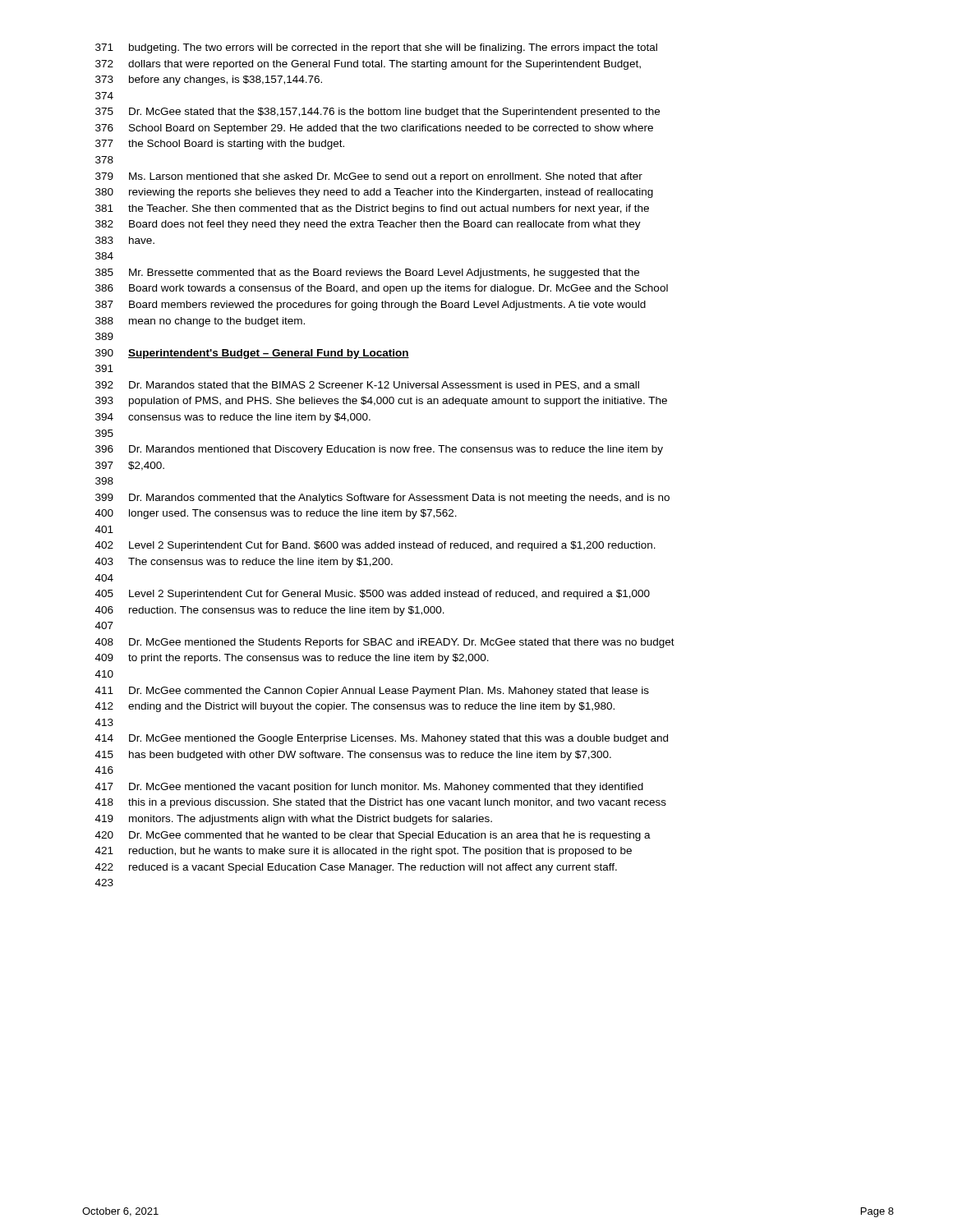Point to the block starting "375 Dr. McGee stated"
Viewport: 953px width, 1232px height.
[x=488, y=112]
